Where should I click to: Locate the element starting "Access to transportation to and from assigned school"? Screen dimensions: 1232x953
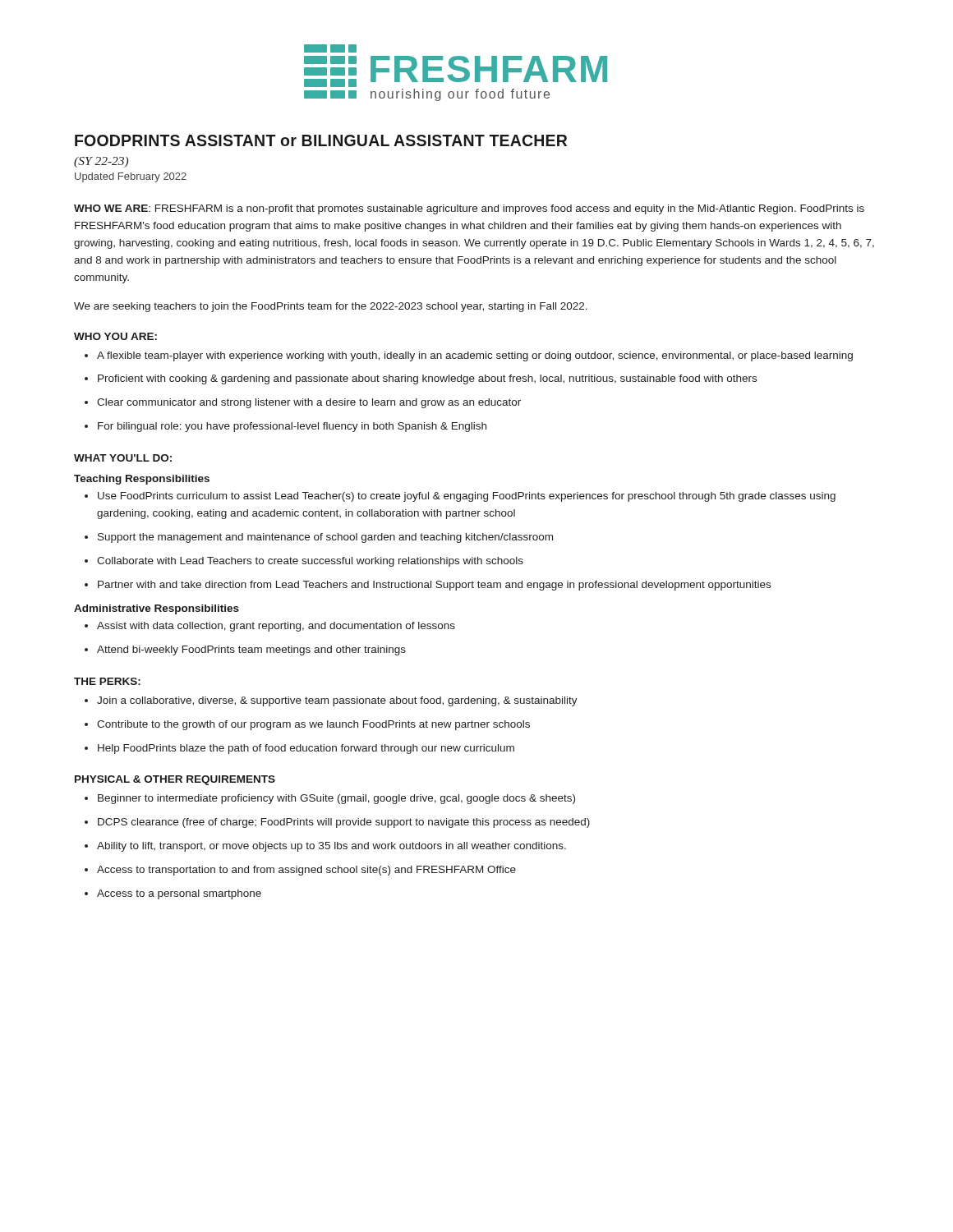476,870
